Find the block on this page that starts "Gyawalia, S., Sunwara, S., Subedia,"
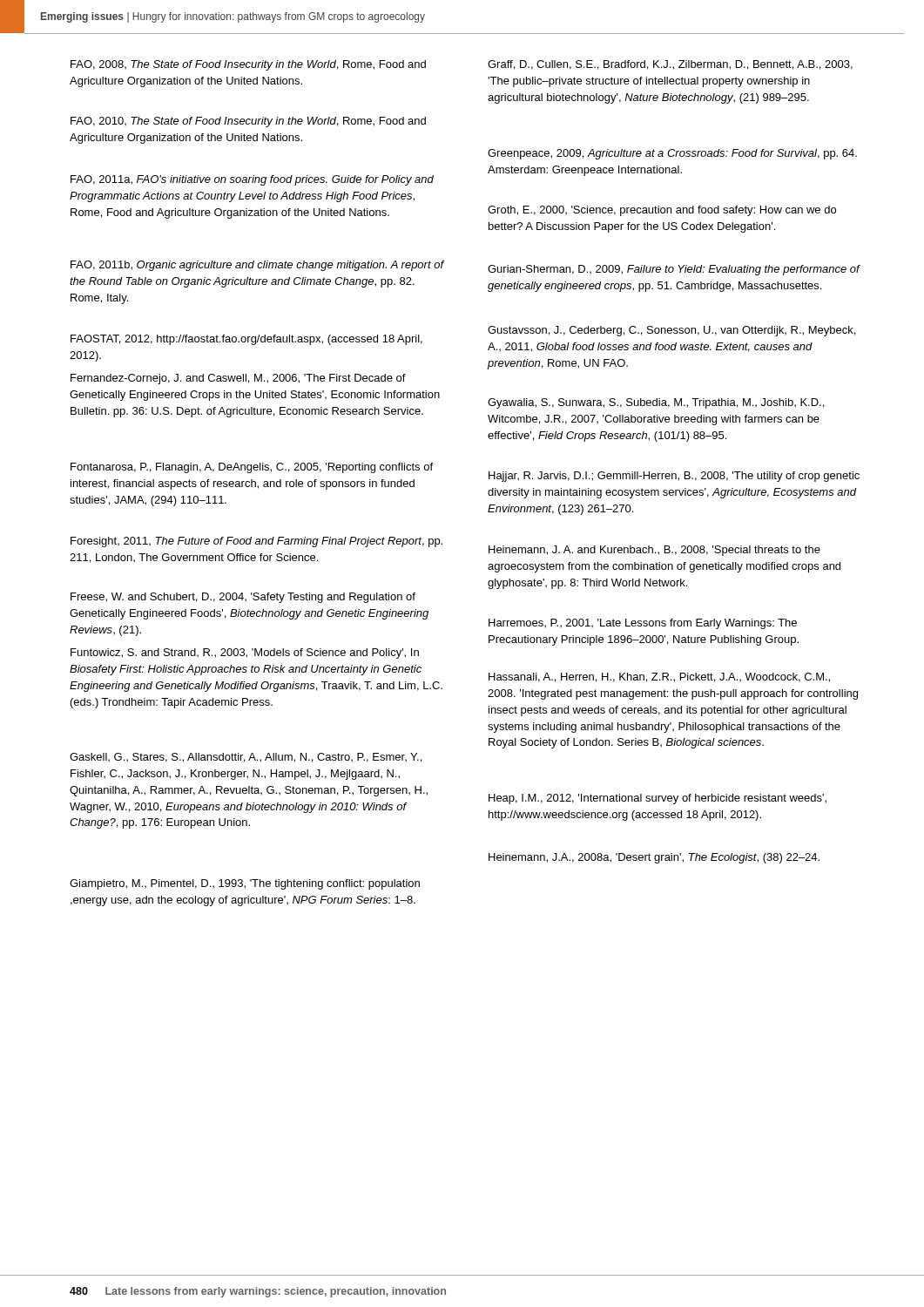Screen dimensions: 1307x924 coord(656,419)
